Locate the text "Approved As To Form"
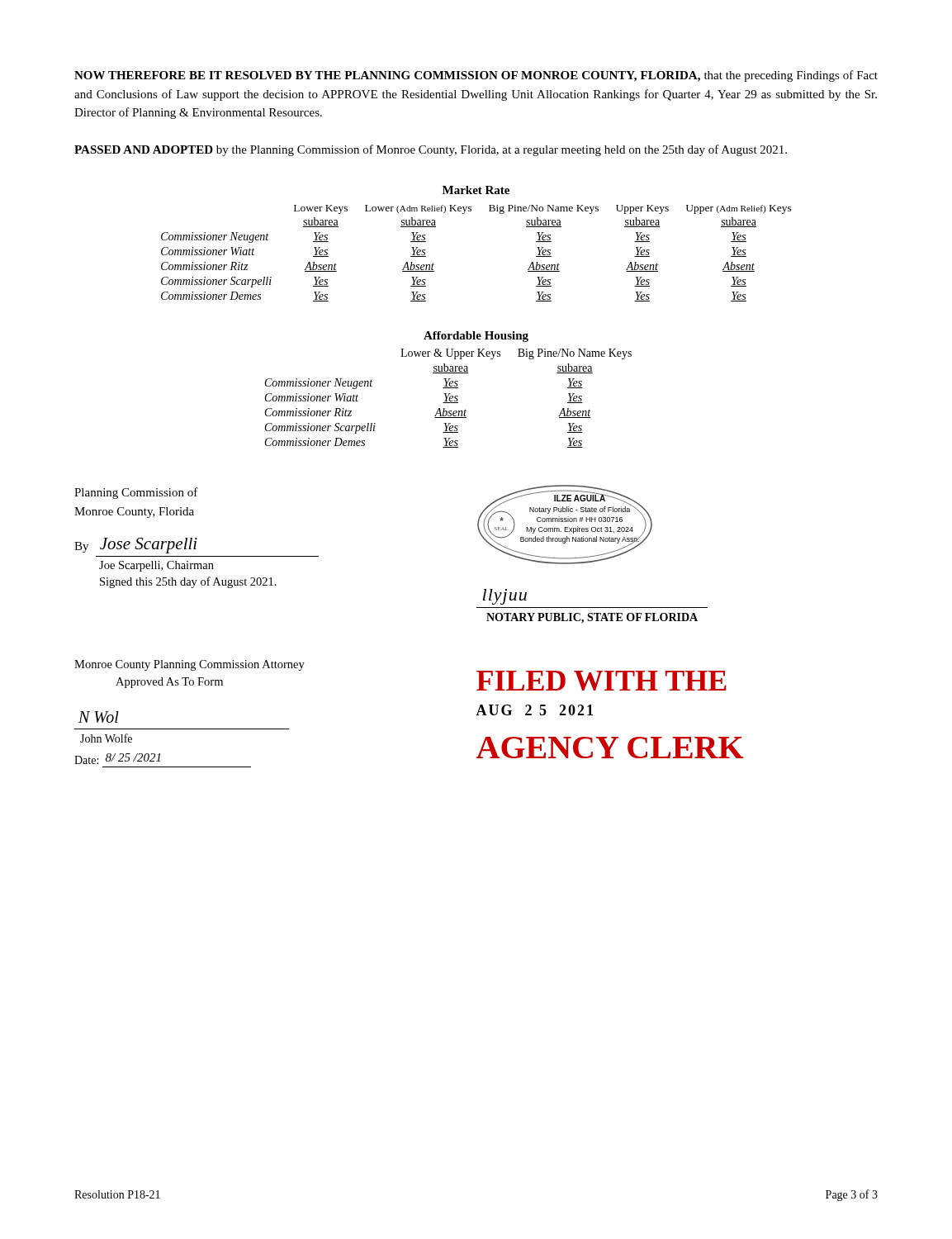The width and height of the screenshot is (952, 1239). tap(169, 681)
